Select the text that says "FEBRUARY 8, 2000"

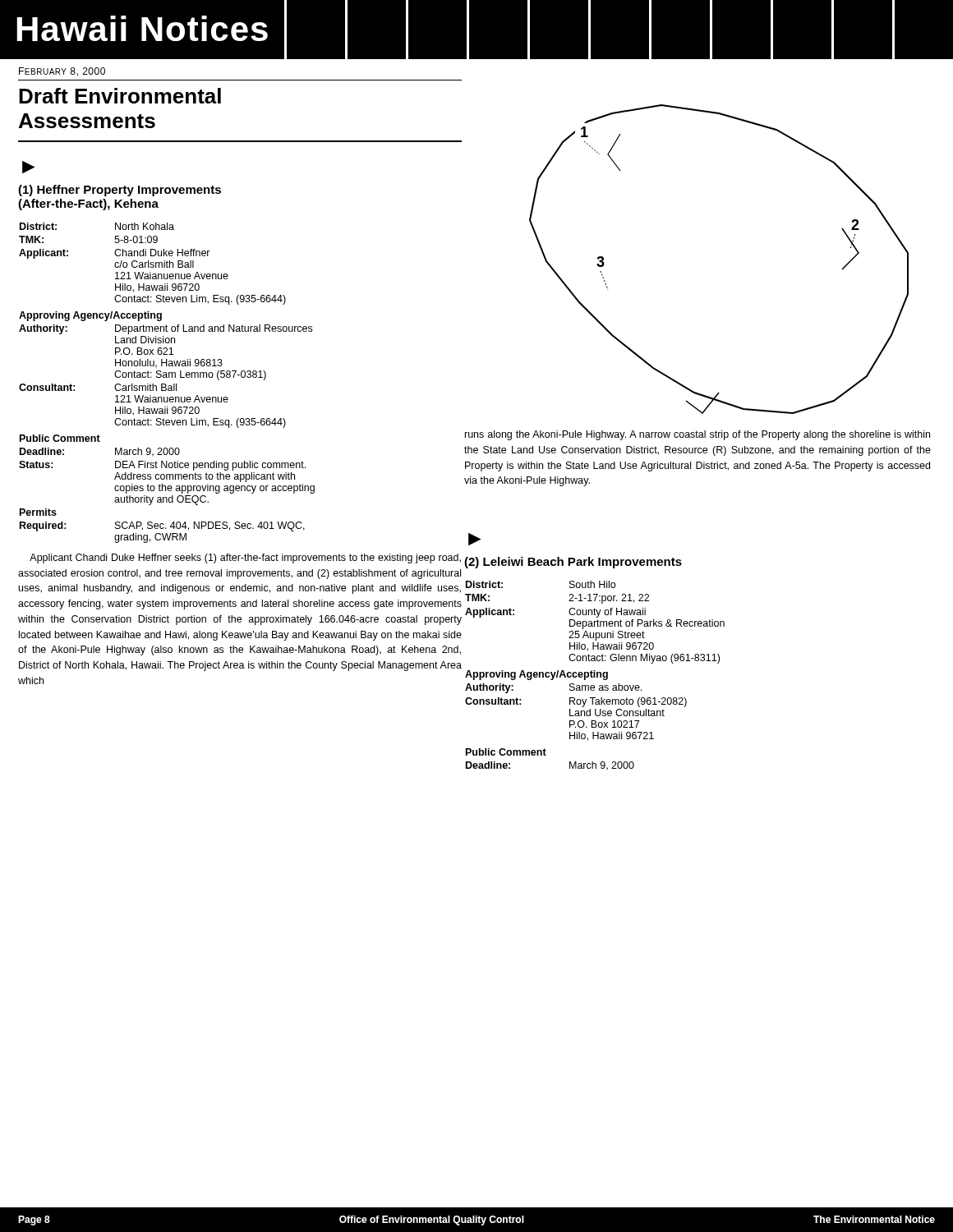(62, 71)
